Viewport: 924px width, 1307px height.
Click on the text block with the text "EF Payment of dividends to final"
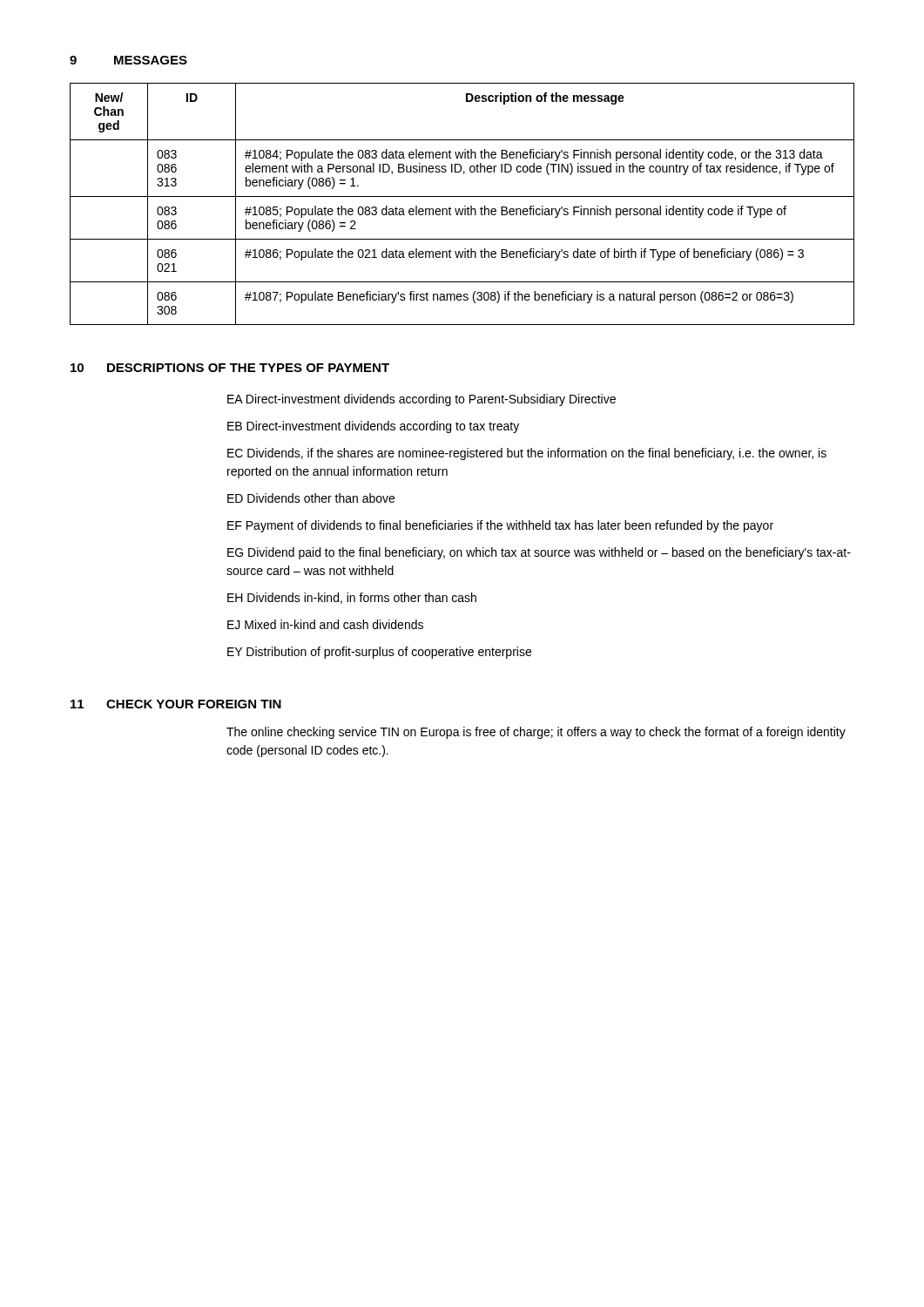[500, 525]
